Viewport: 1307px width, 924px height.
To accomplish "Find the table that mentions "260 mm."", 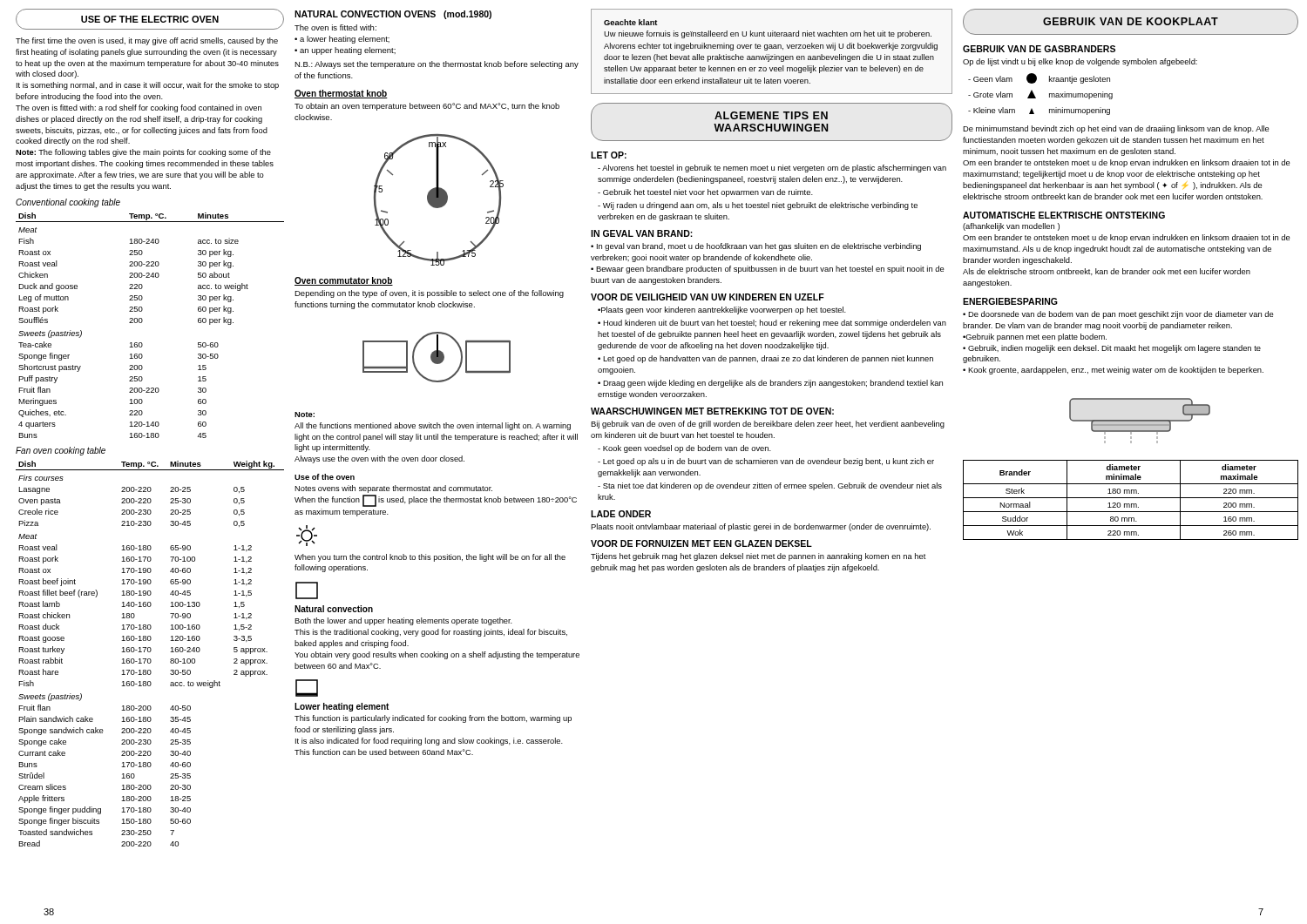I will point(1131,500).
